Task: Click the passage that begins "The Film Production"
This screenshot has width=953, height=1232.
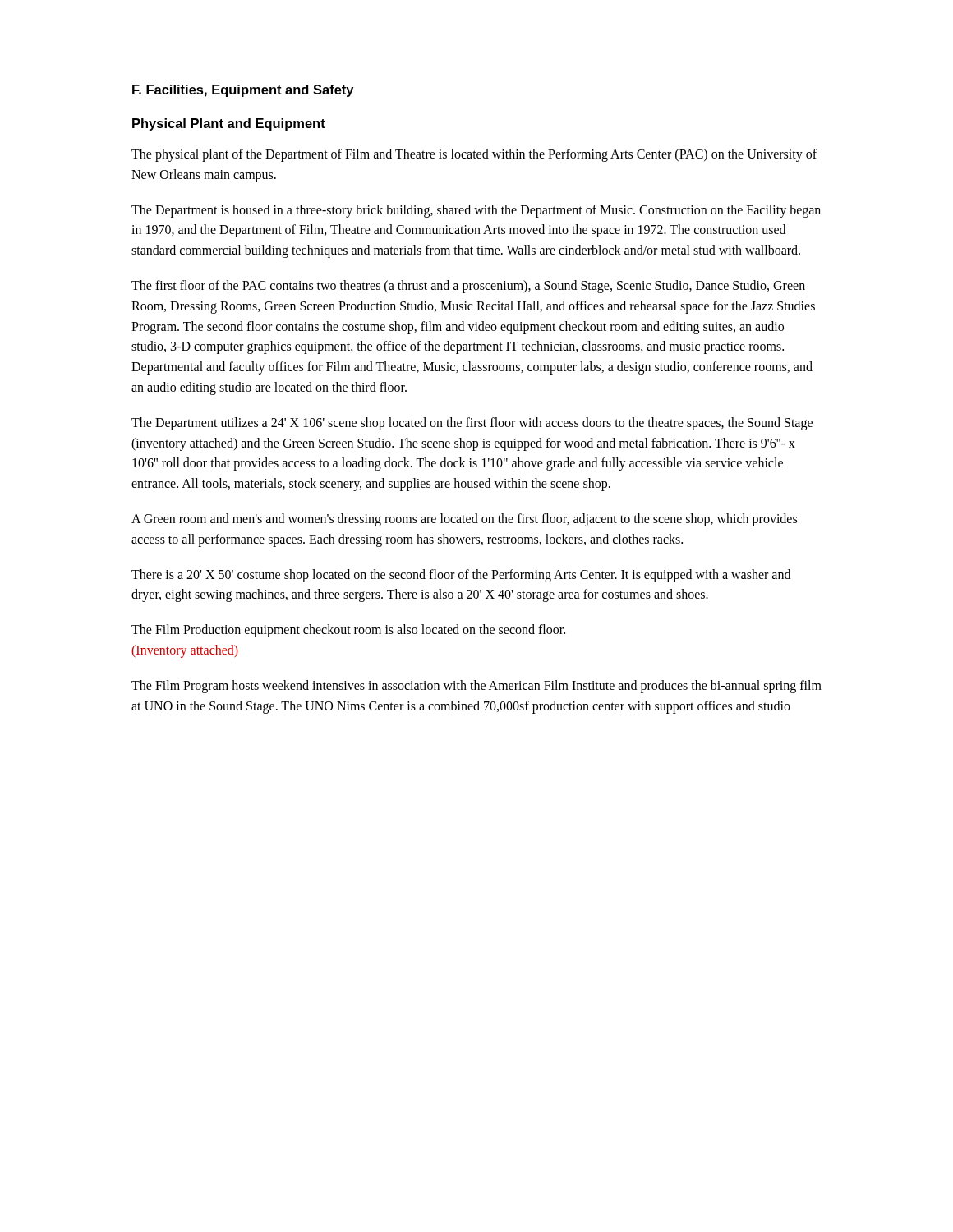Action: tap(349, 640)
